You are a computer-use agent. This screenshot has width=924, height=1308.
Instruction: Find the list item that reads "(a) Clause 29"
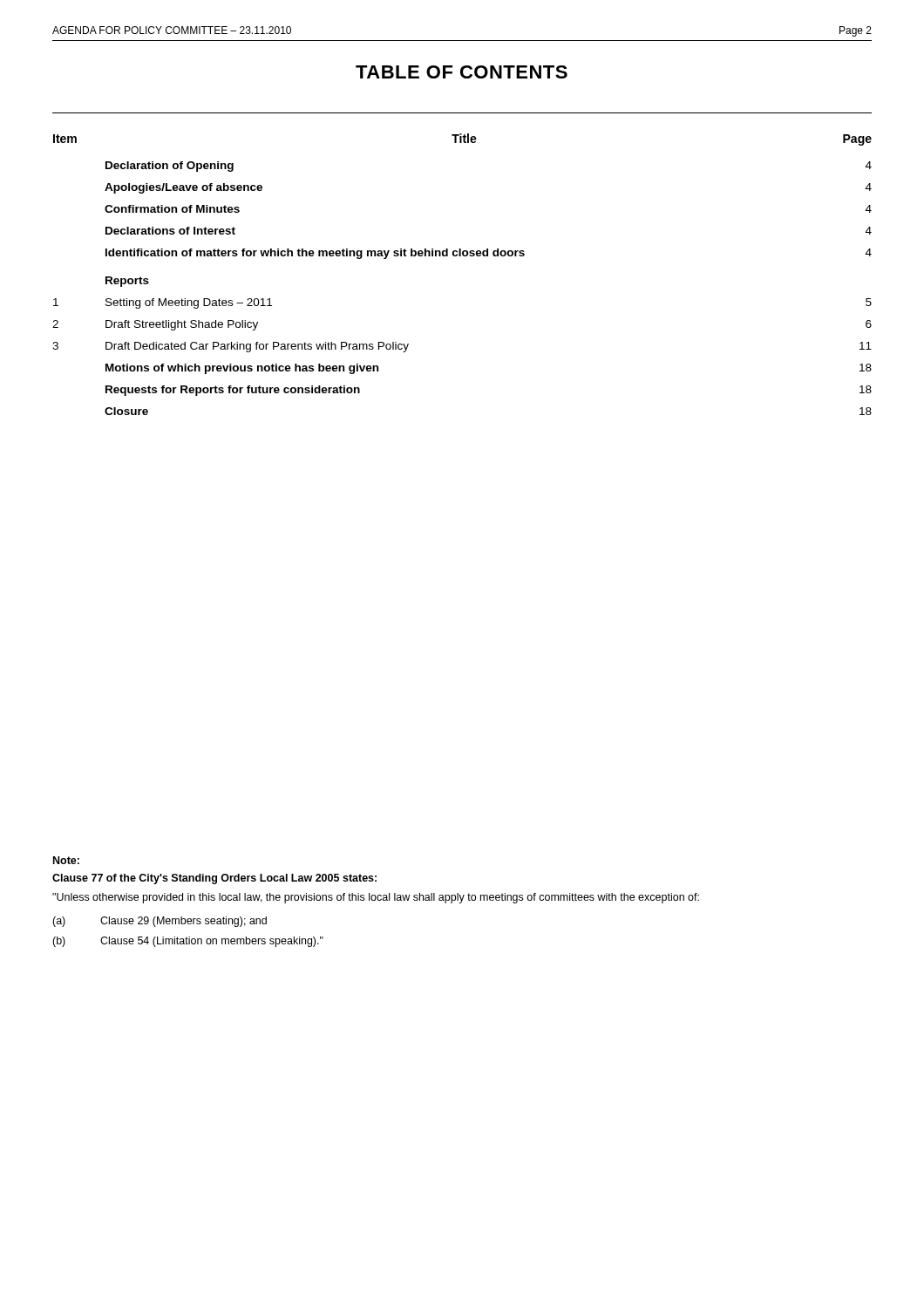click(160, 922)
